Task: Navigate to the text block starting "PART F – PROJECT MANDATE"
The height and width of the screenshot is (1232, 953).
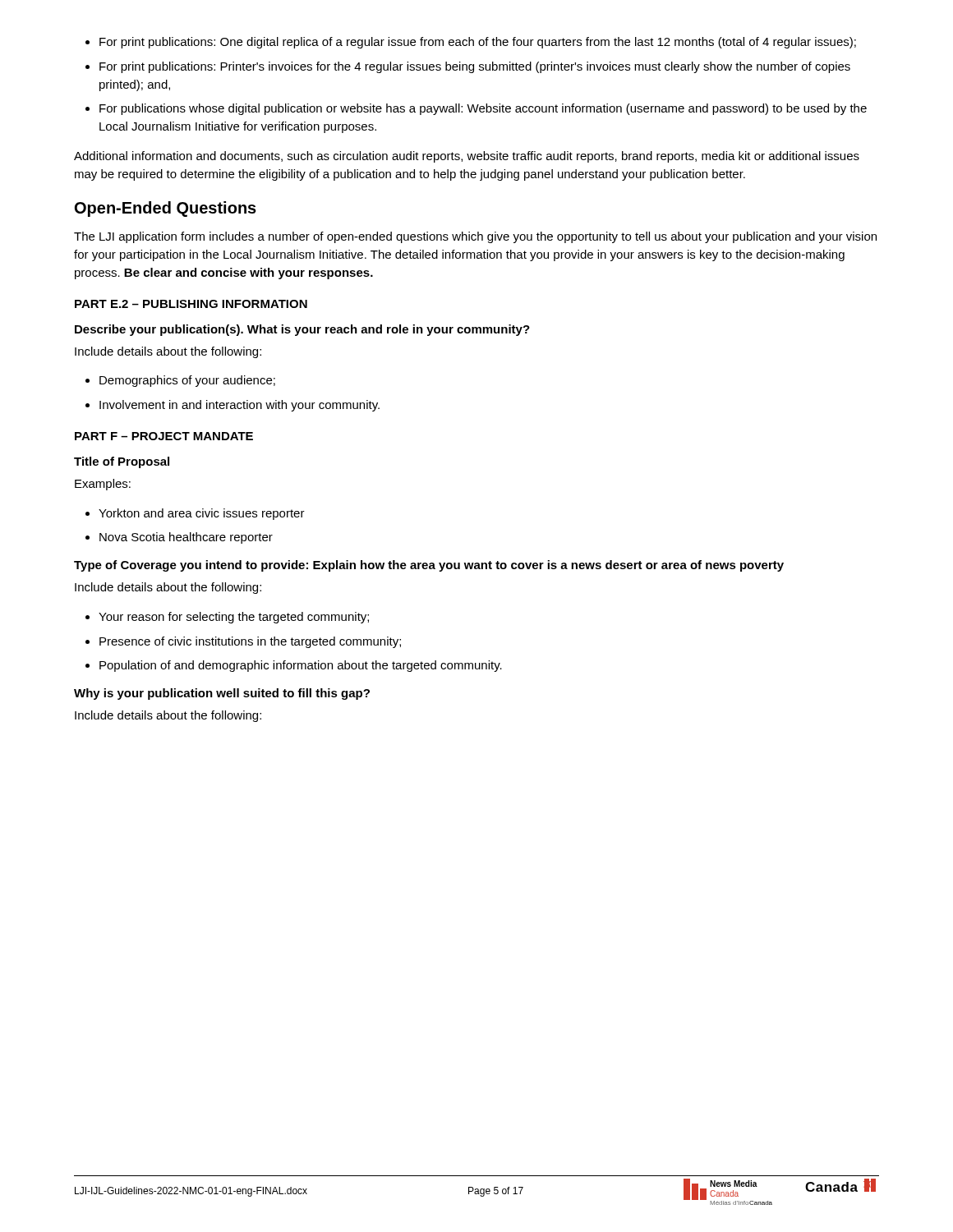Action: coord(164,436)
